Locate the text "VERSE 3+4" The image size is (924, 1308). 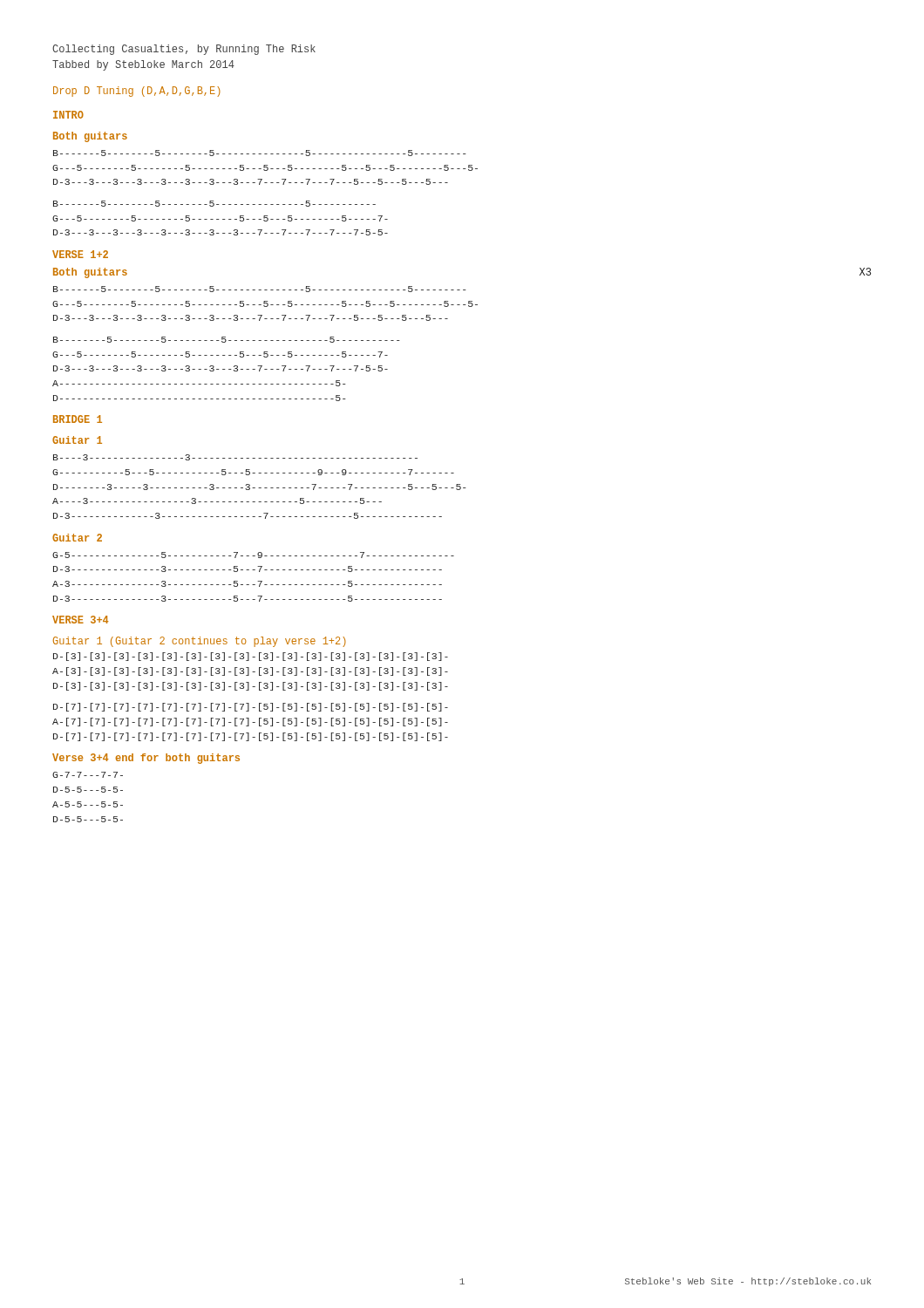pos(81,621)
